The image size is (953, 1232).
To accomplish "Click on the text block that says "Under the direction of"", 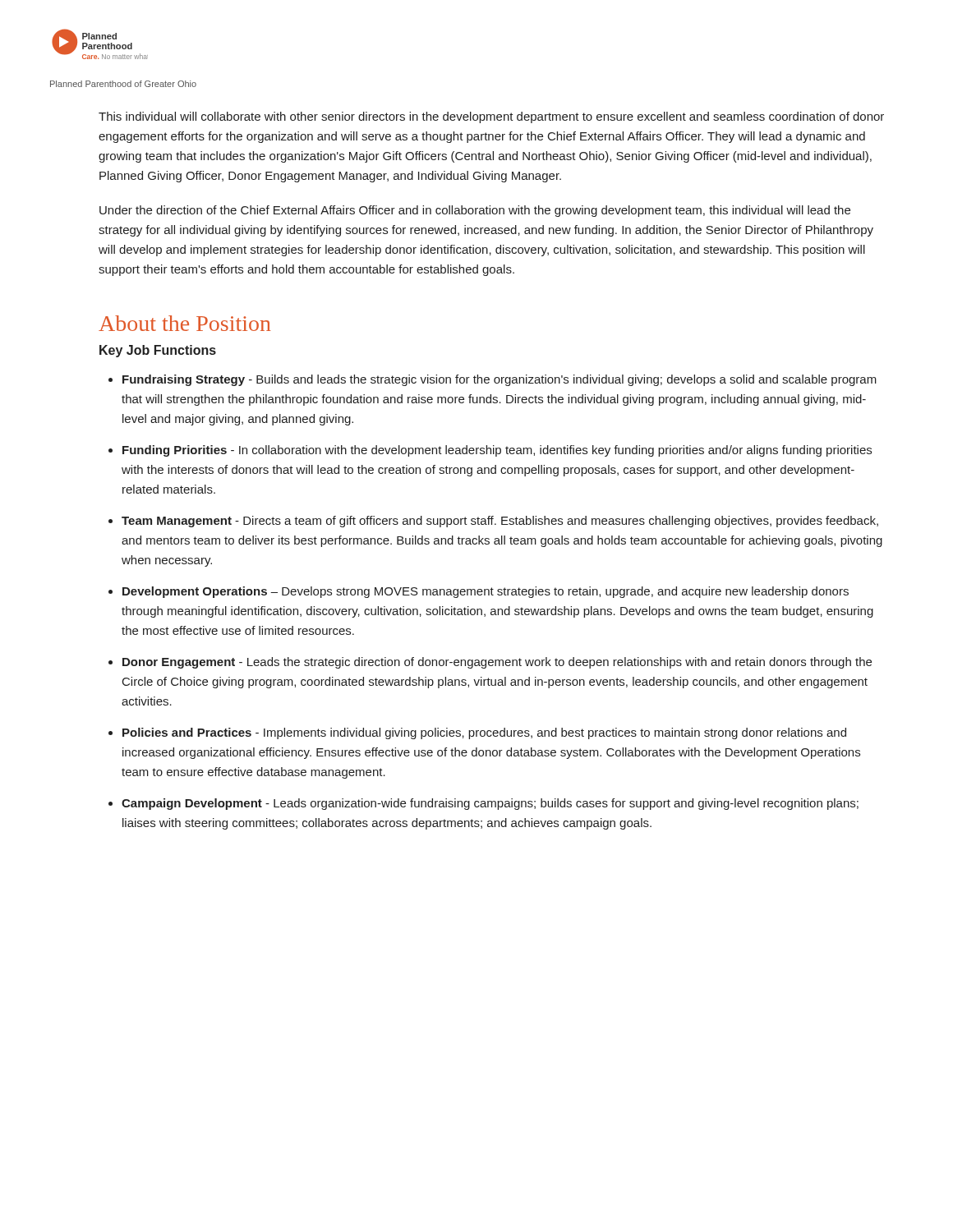I will (x=486, y=239).
